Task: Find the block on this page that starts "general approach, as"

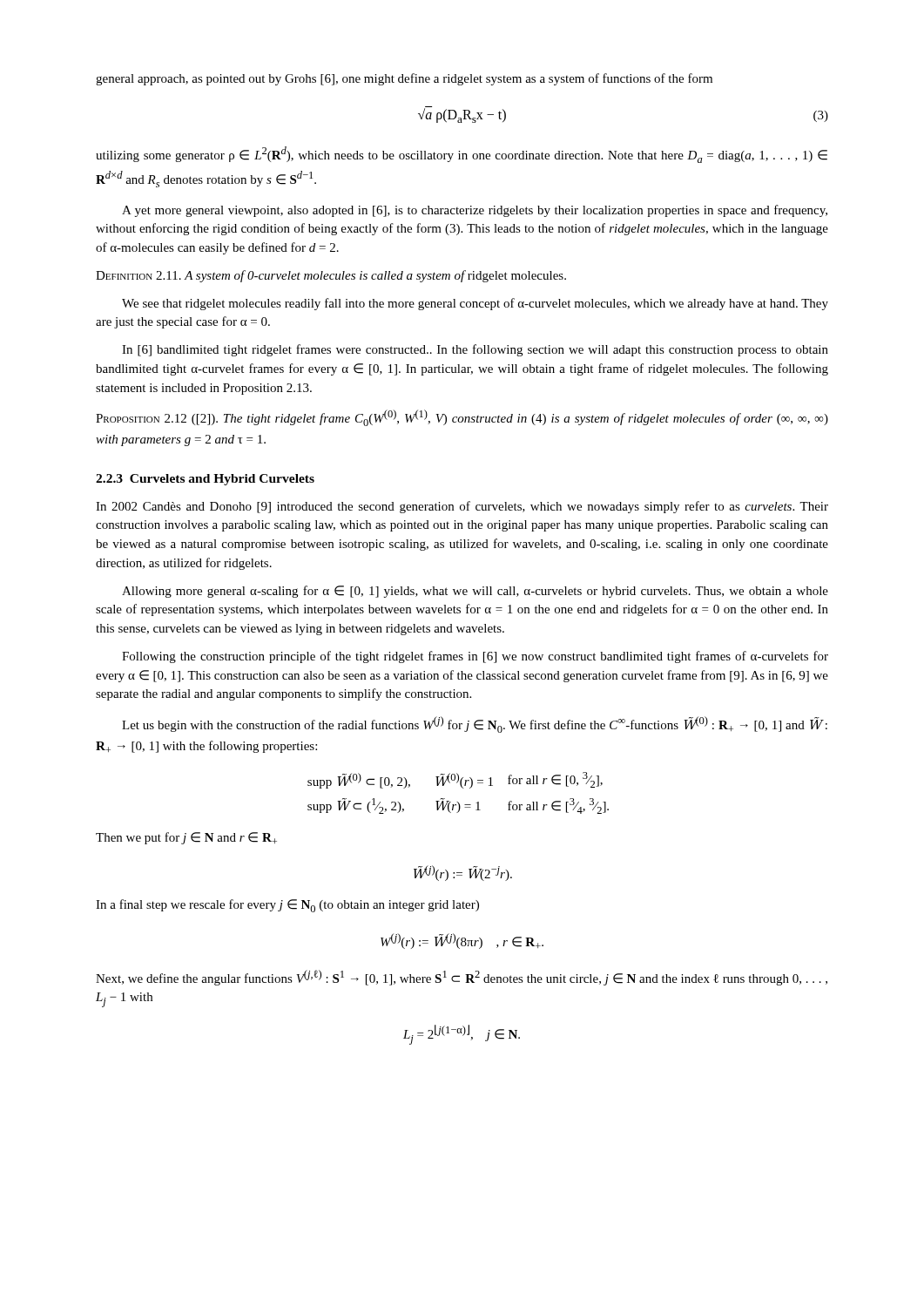Action: 462,79
